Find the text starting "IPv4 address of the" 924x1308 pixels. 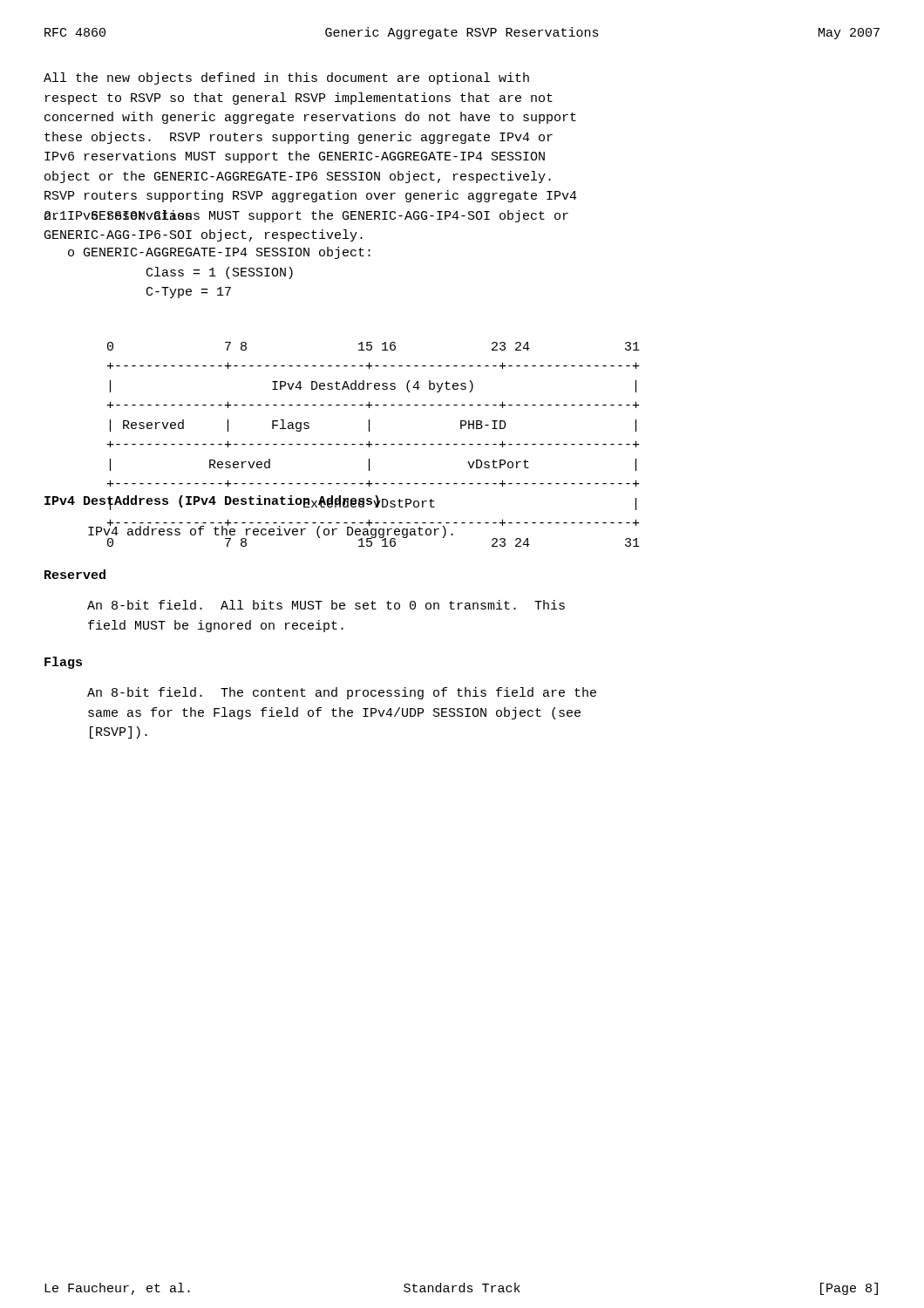(x=272, y=532)
